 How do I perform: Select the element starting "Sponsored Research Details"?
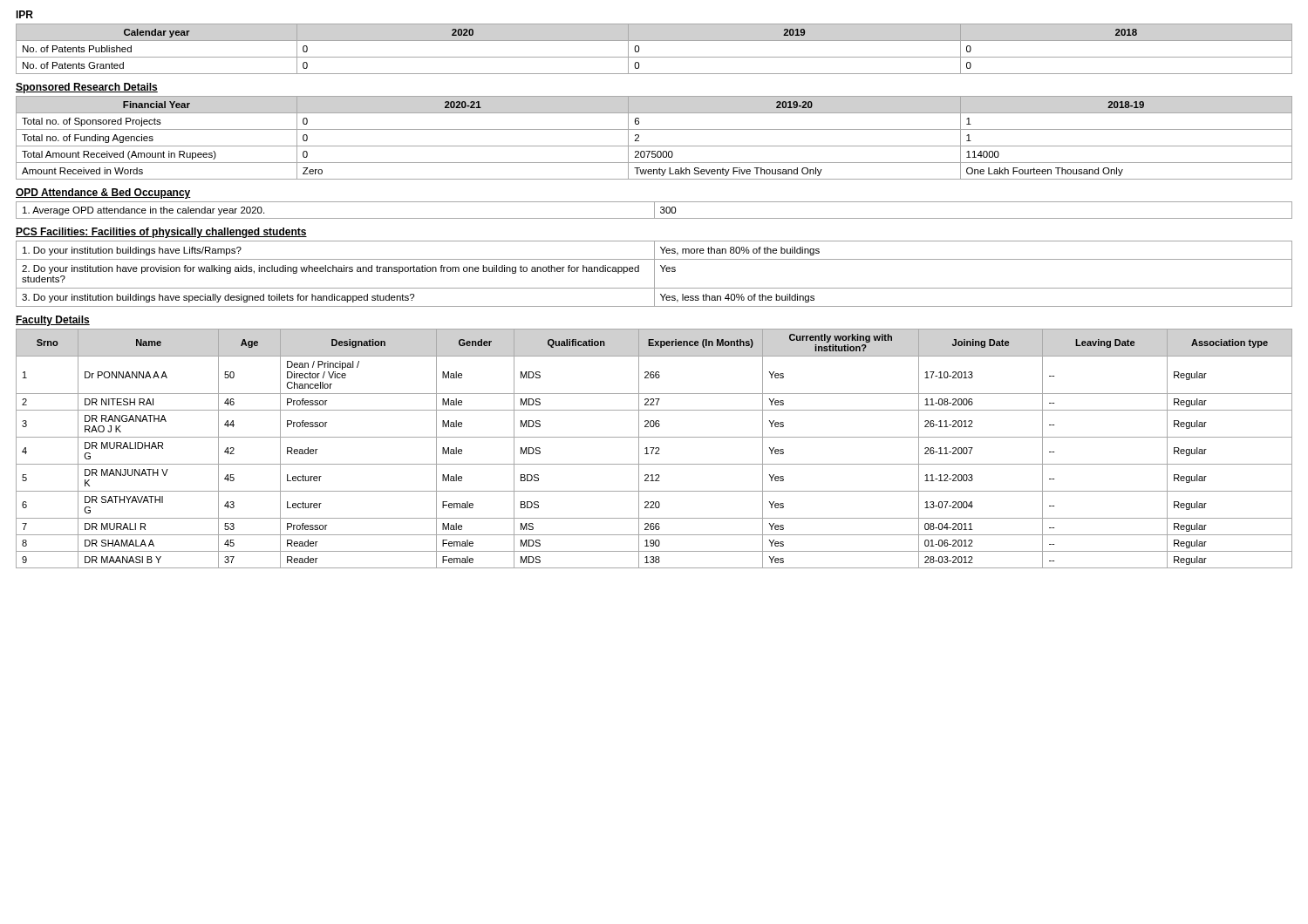click(87, 87)
